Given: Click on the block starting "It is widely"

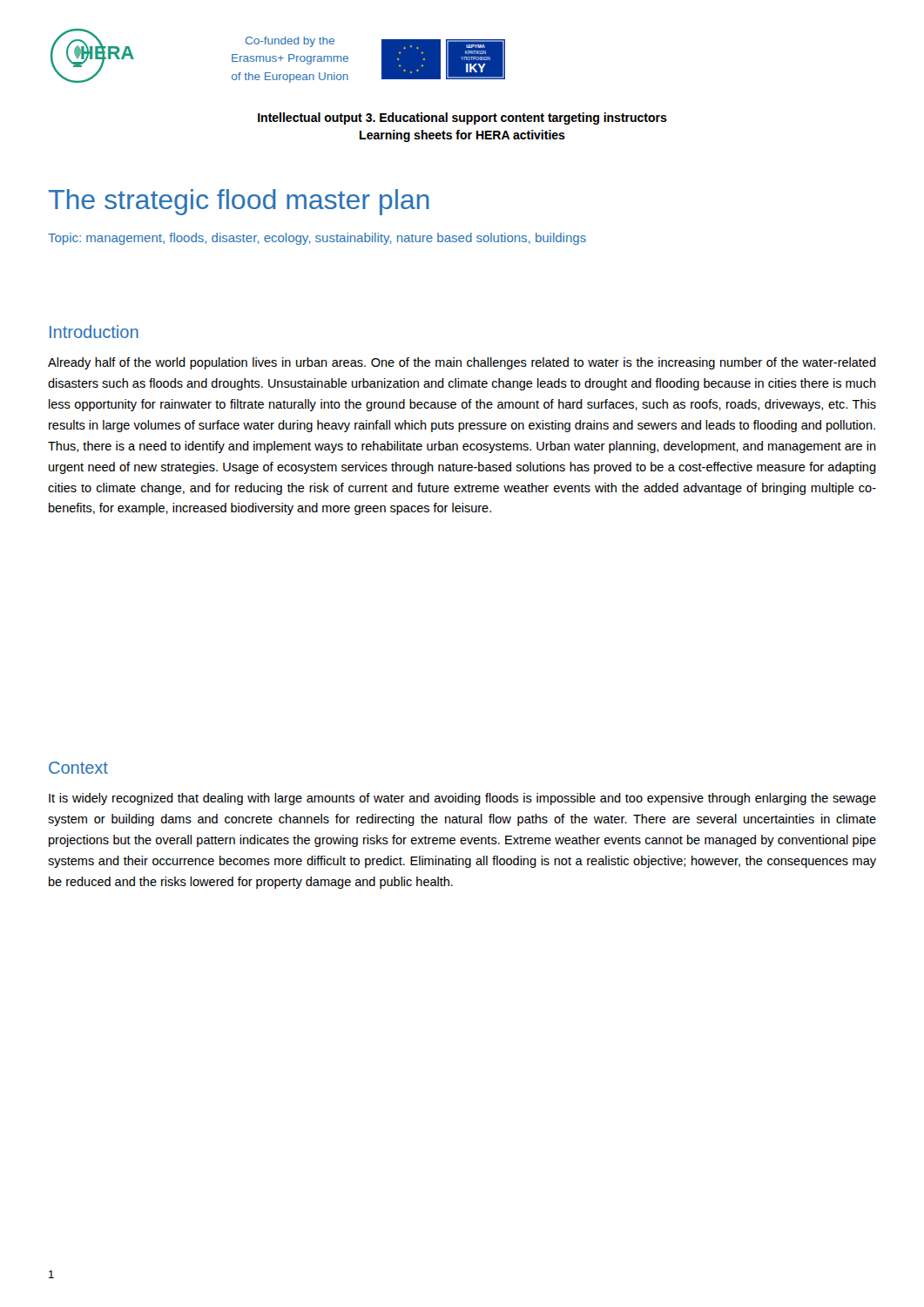Looking at the screenshot, I should tap(462, 840).
